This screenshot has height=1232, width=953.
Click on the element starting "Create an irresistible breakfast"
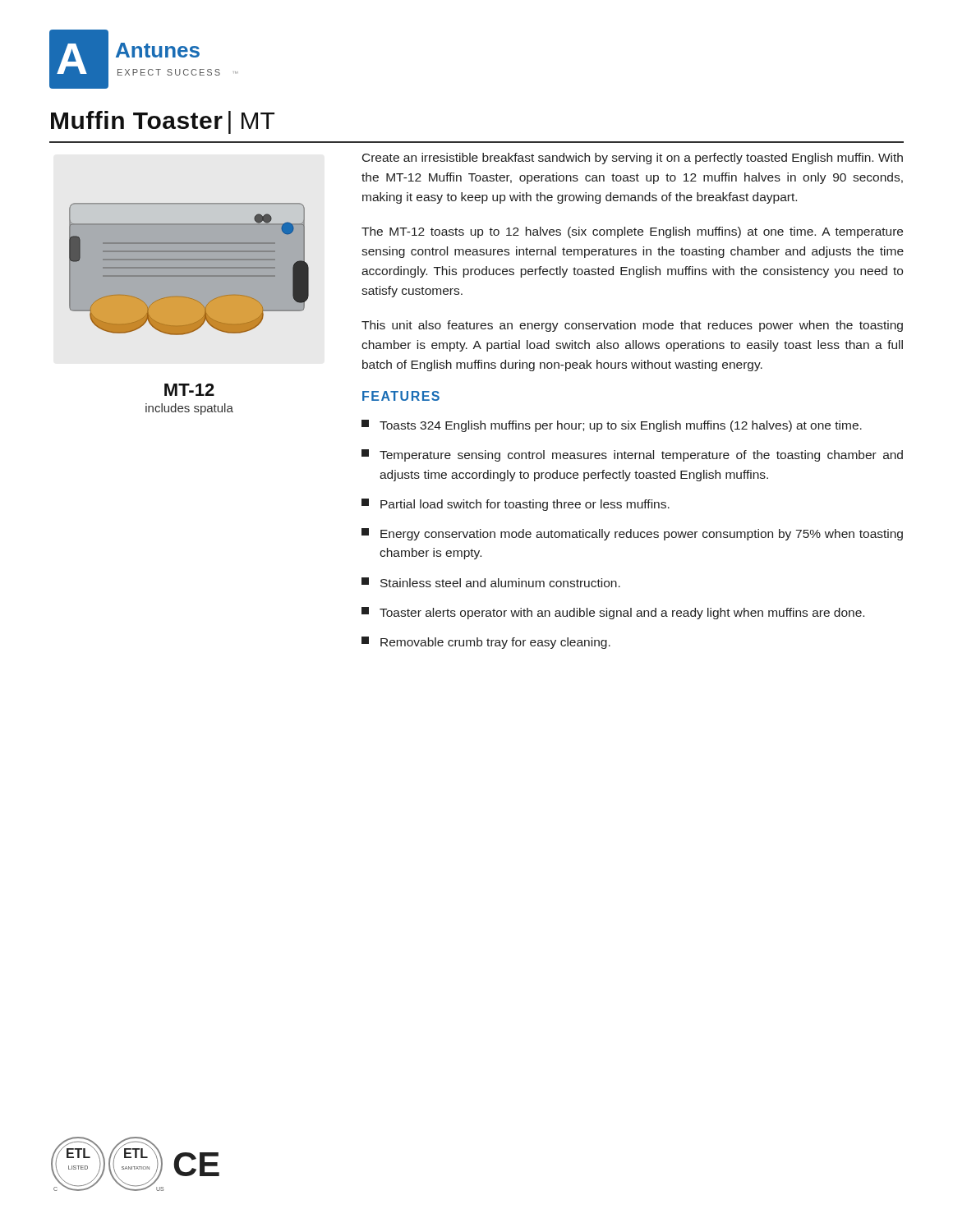(x=633, y=177)
